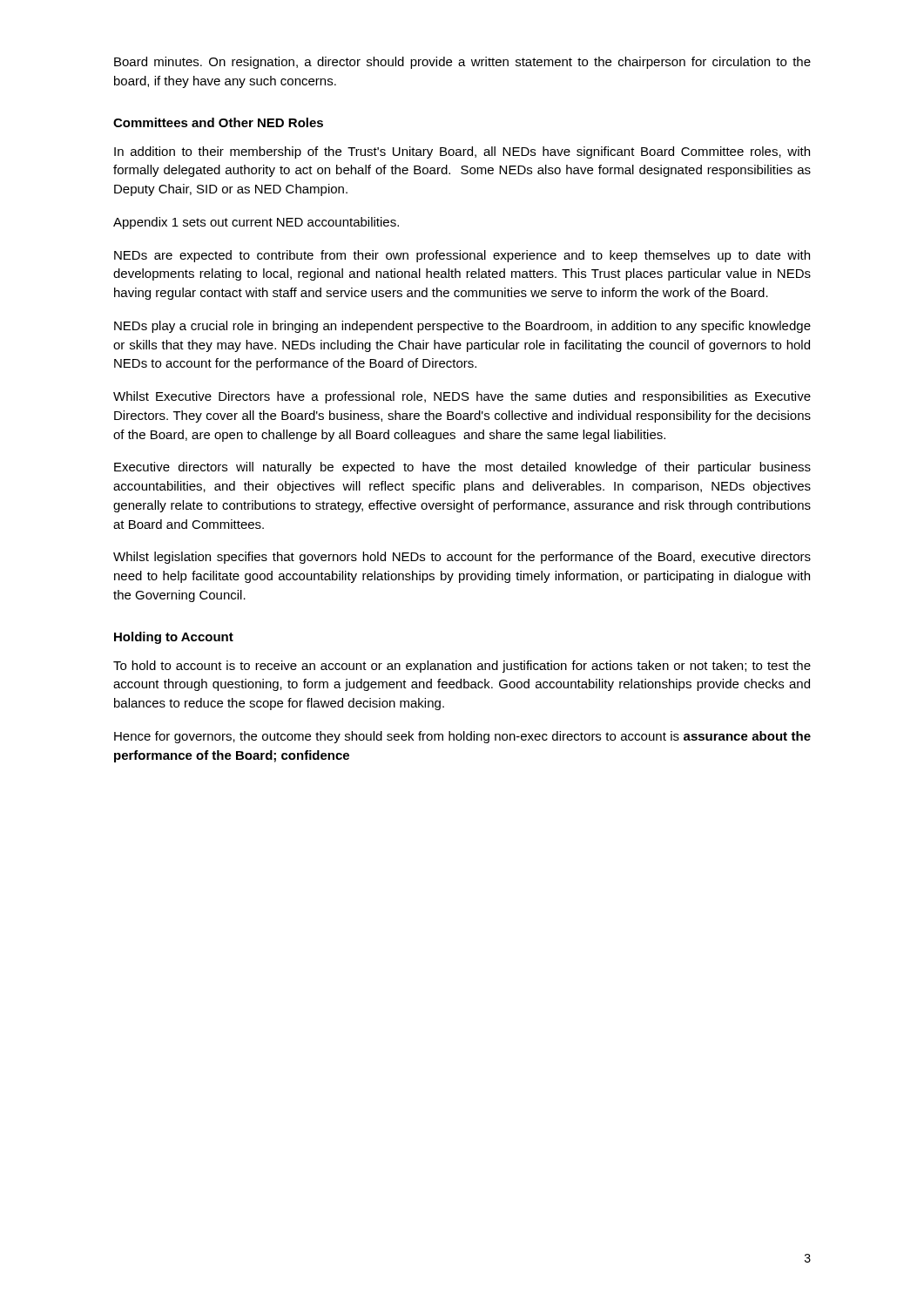Where is the passage that starts "Executive directors will naturally be expected to"?
This screenshot has height=1307, width=924.
click(x=462, y=495)
